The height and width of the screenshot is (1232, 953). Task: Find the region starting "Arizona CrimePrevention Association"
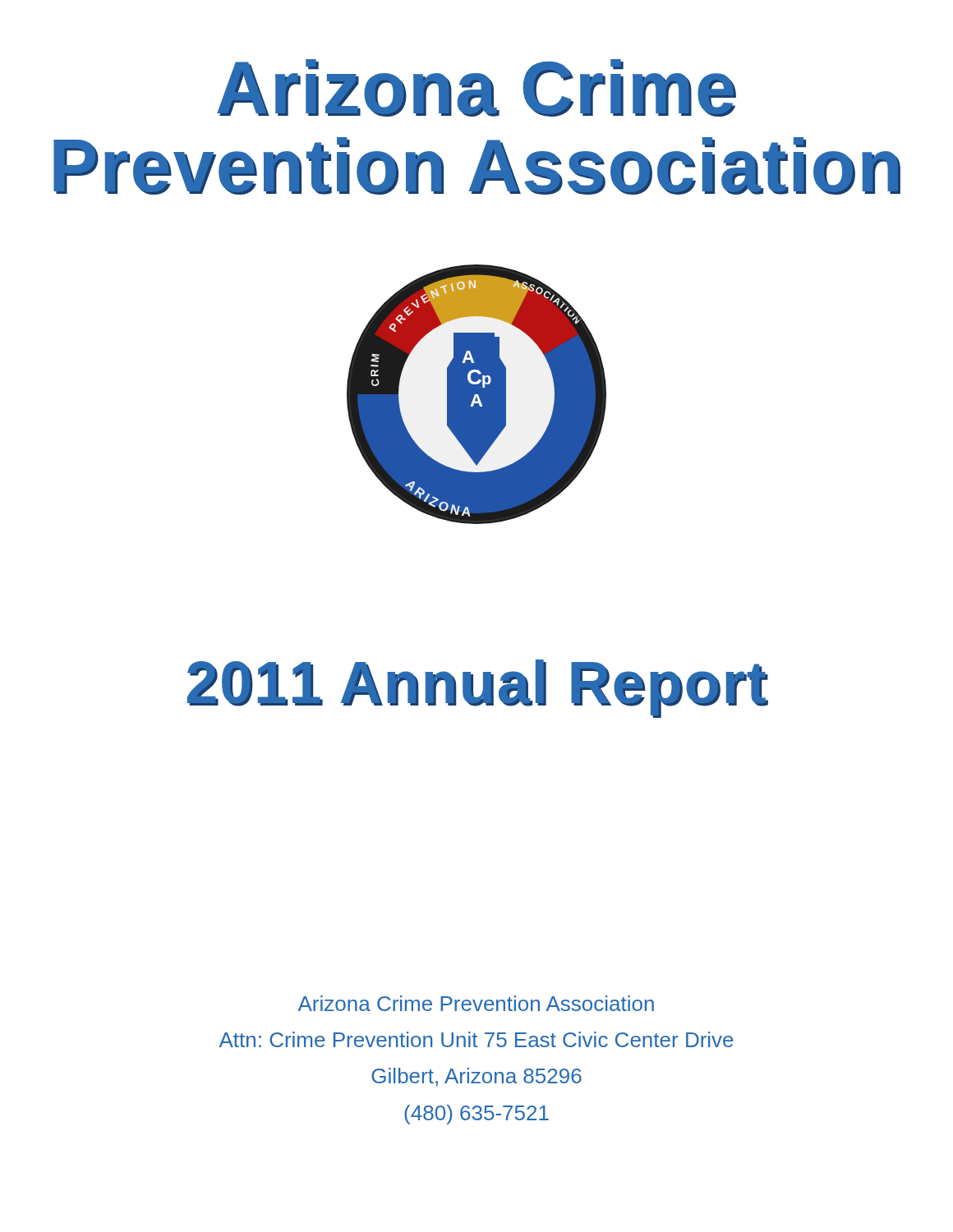(x=476, y=127)
